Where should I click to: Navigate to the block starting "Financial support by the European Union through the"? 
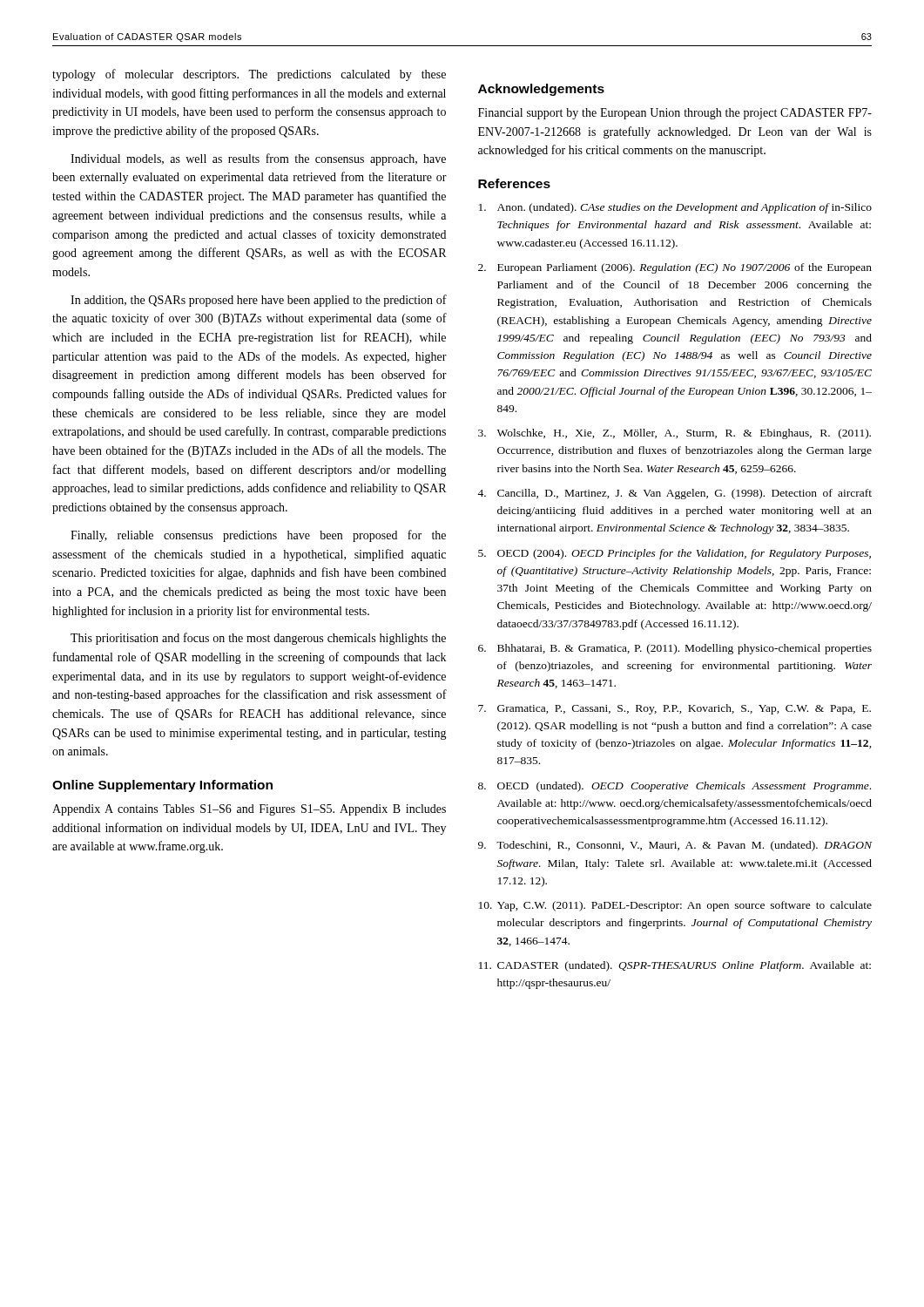(675, 132)
